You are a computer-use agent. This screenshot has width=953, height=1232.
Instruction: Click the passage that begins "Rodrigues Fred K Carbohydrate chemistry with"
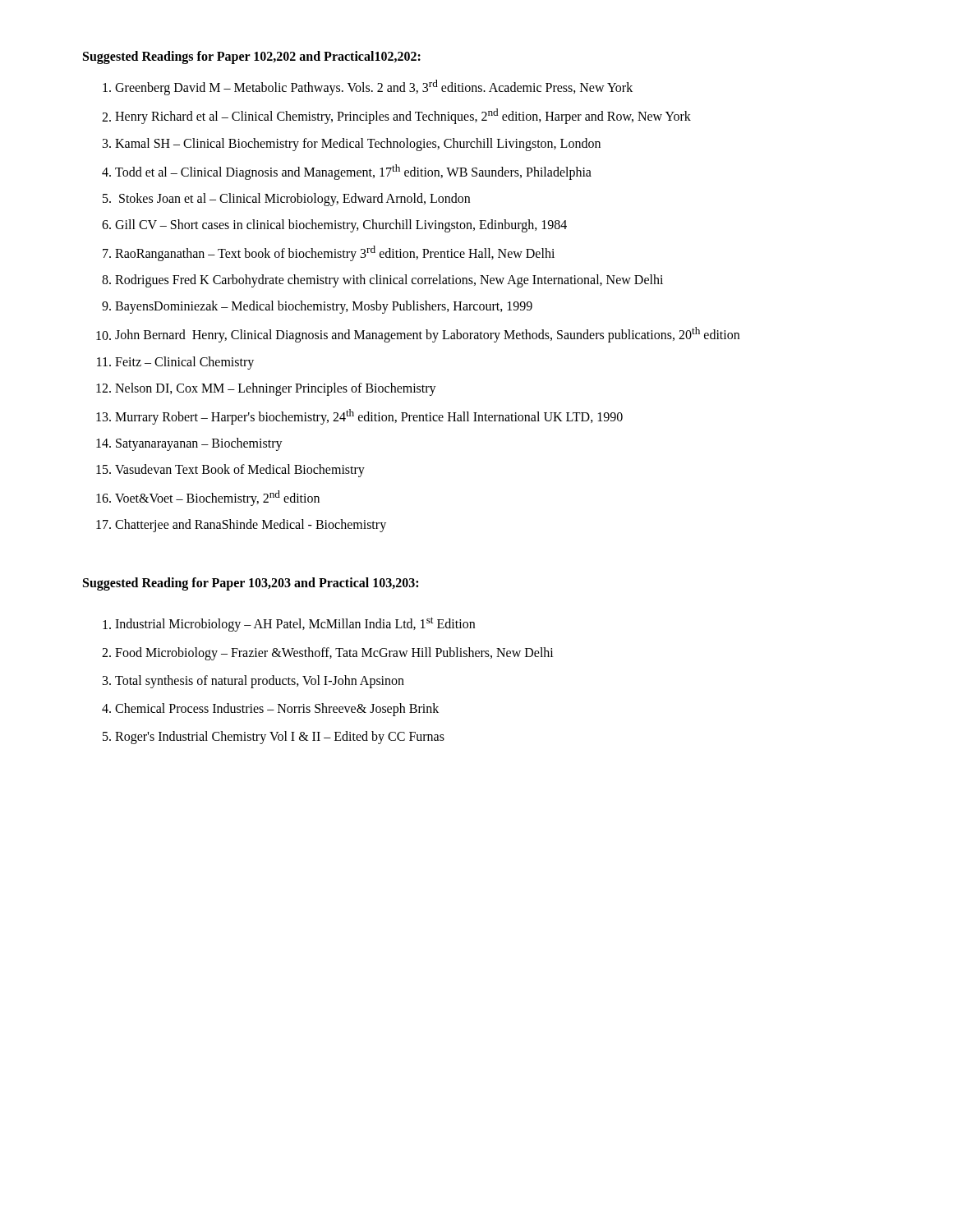pos(389,280)
